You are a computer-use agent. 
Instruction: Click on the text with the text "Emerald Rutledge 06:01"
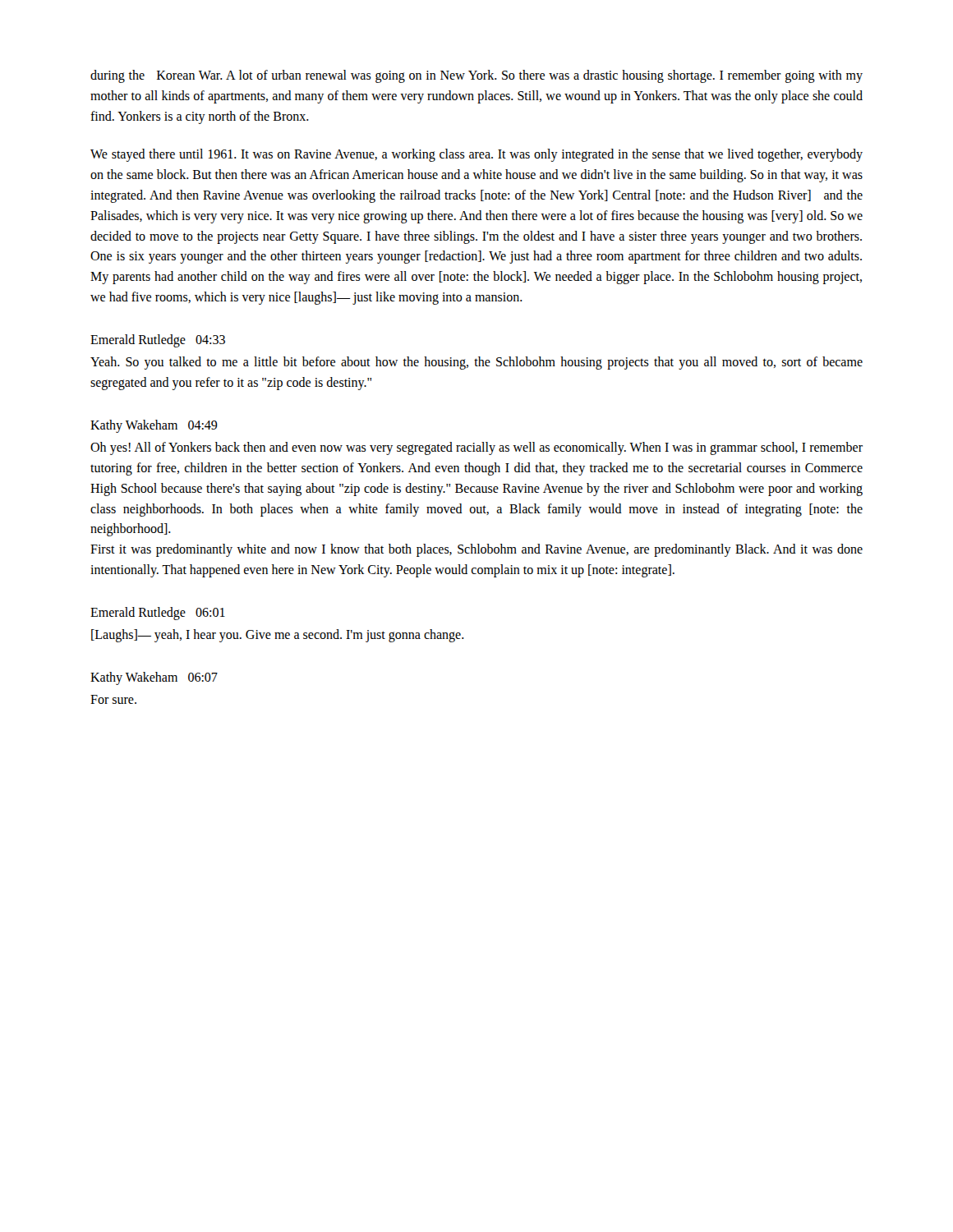pyautogui.click(x=158, y=612)
